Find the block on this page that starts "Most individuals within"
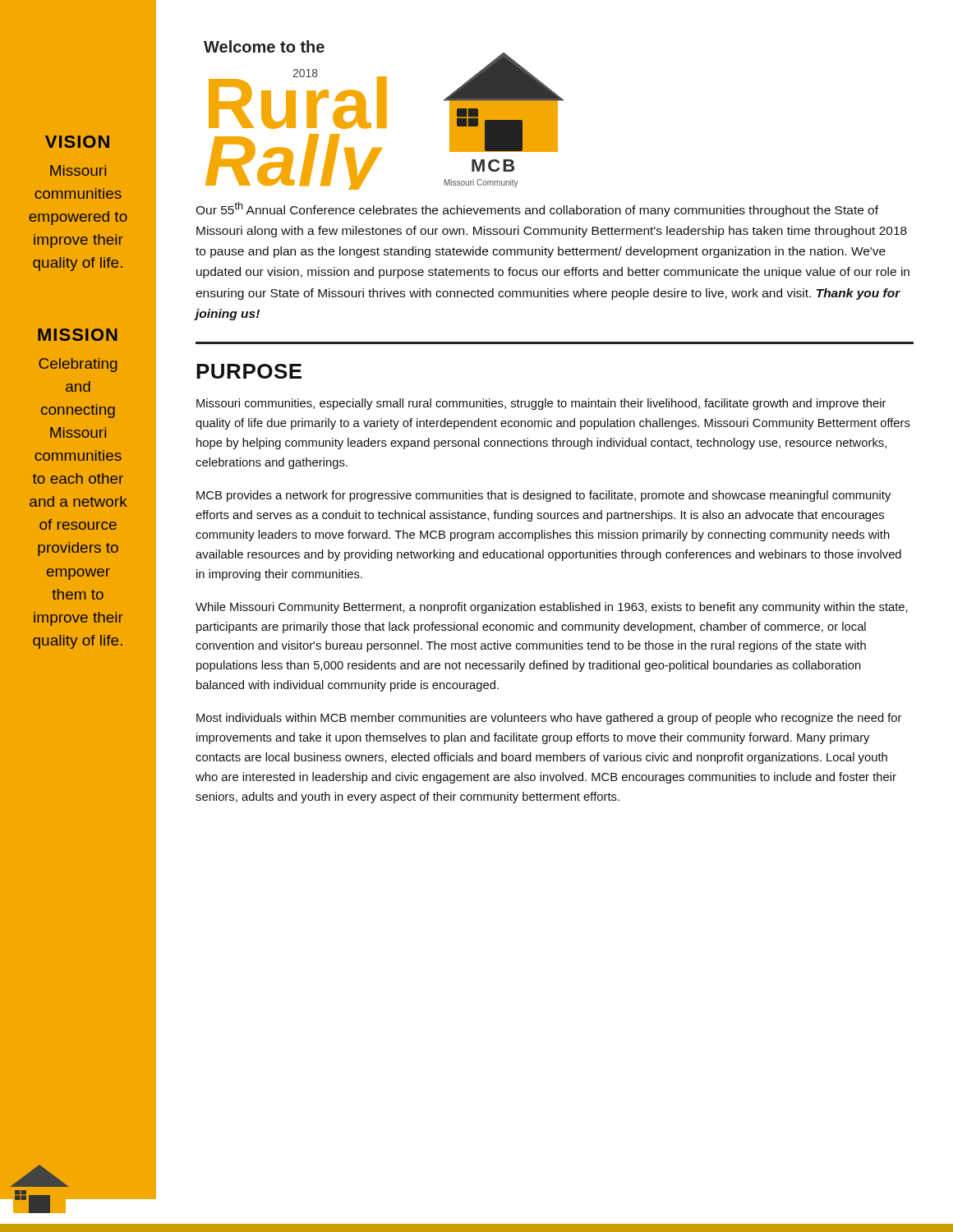953x1232 pixels. pos(549,758)
